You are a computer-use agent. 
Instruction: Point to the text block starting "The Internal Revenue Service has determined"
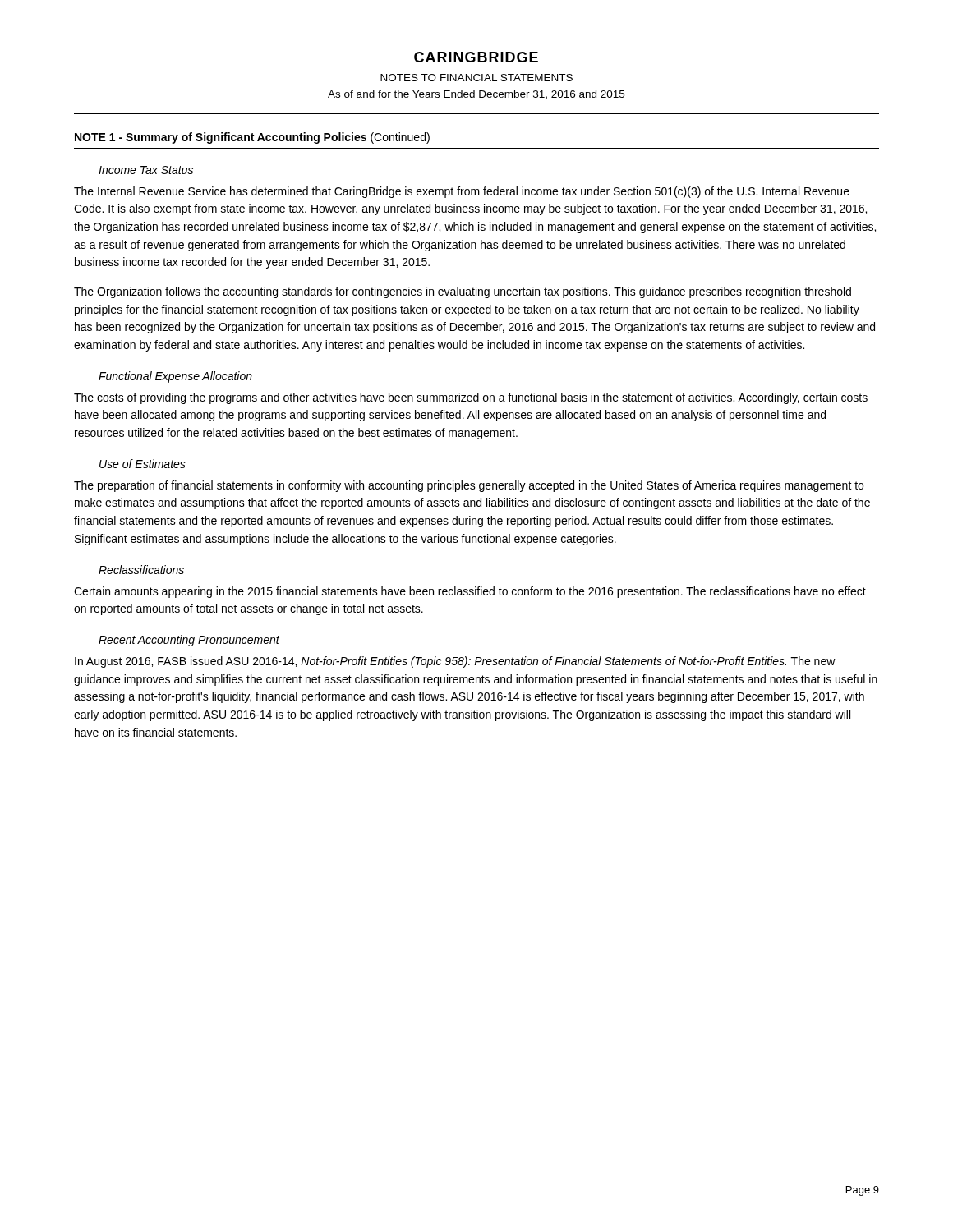(475, 227)
